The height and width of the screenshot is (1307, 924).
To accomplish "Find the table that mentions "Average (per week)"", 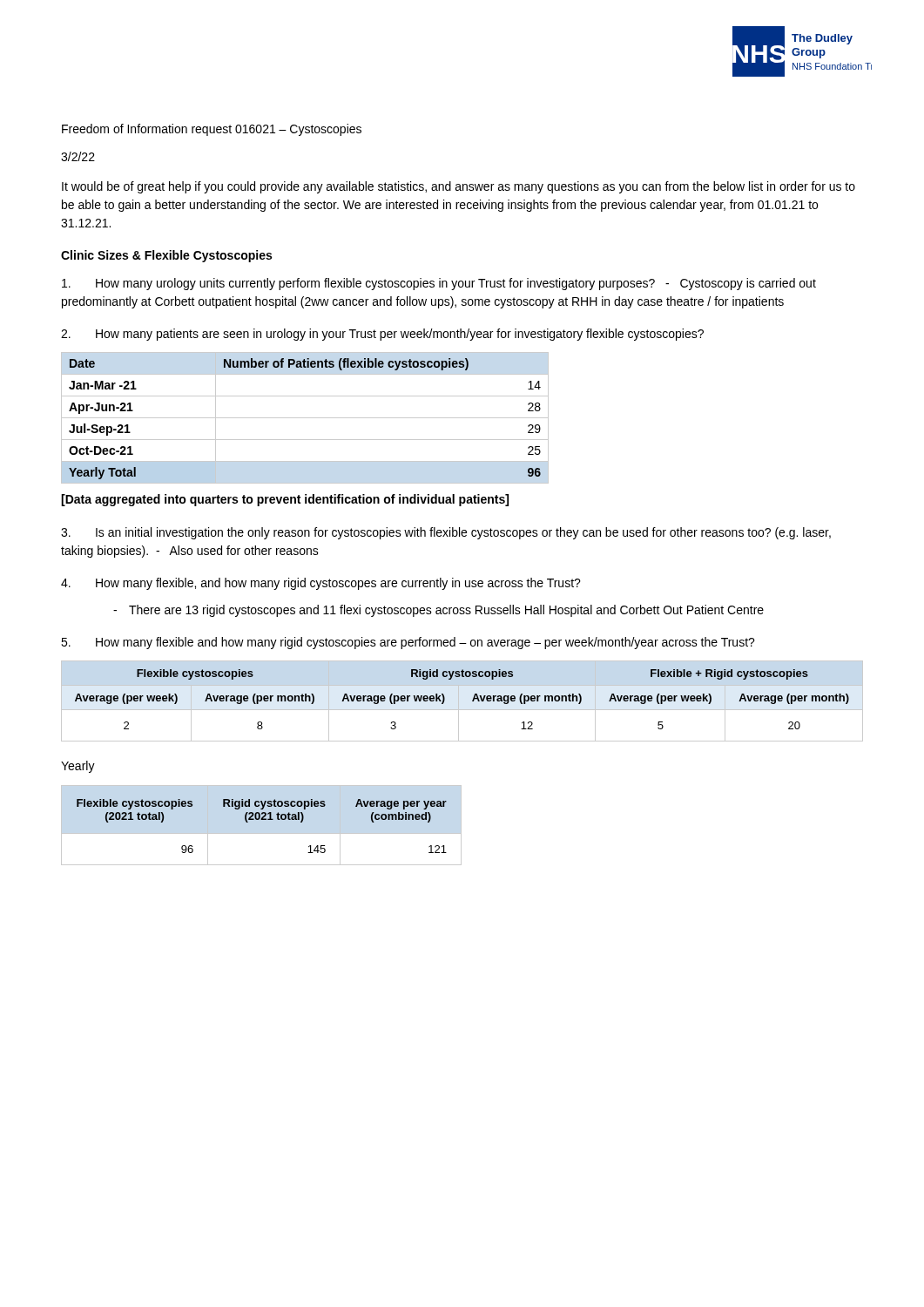I will 462,701.
